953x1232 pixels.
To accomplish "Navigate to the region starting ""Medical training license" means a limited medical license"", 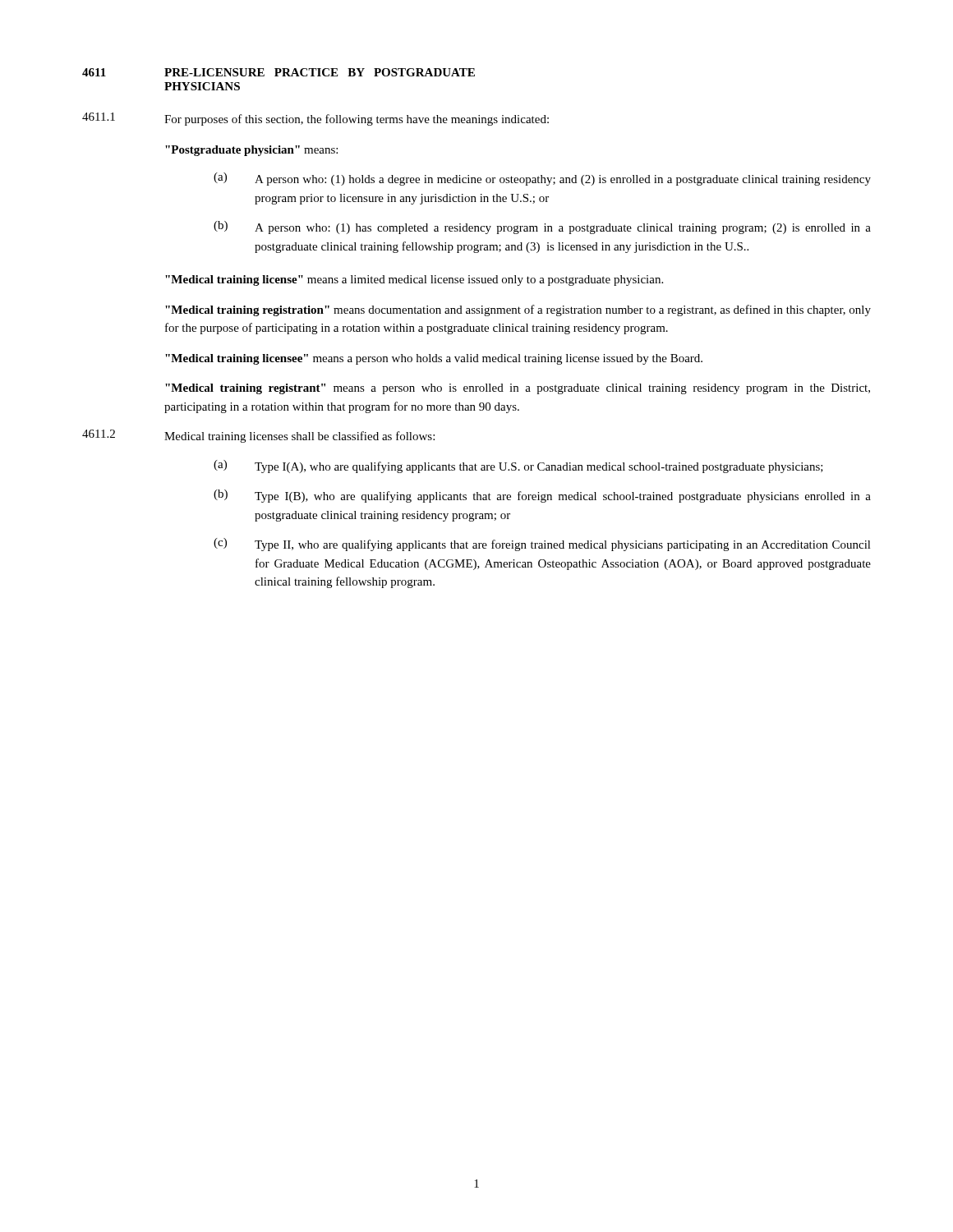I will pyautogui.click(x=373, y=279).
